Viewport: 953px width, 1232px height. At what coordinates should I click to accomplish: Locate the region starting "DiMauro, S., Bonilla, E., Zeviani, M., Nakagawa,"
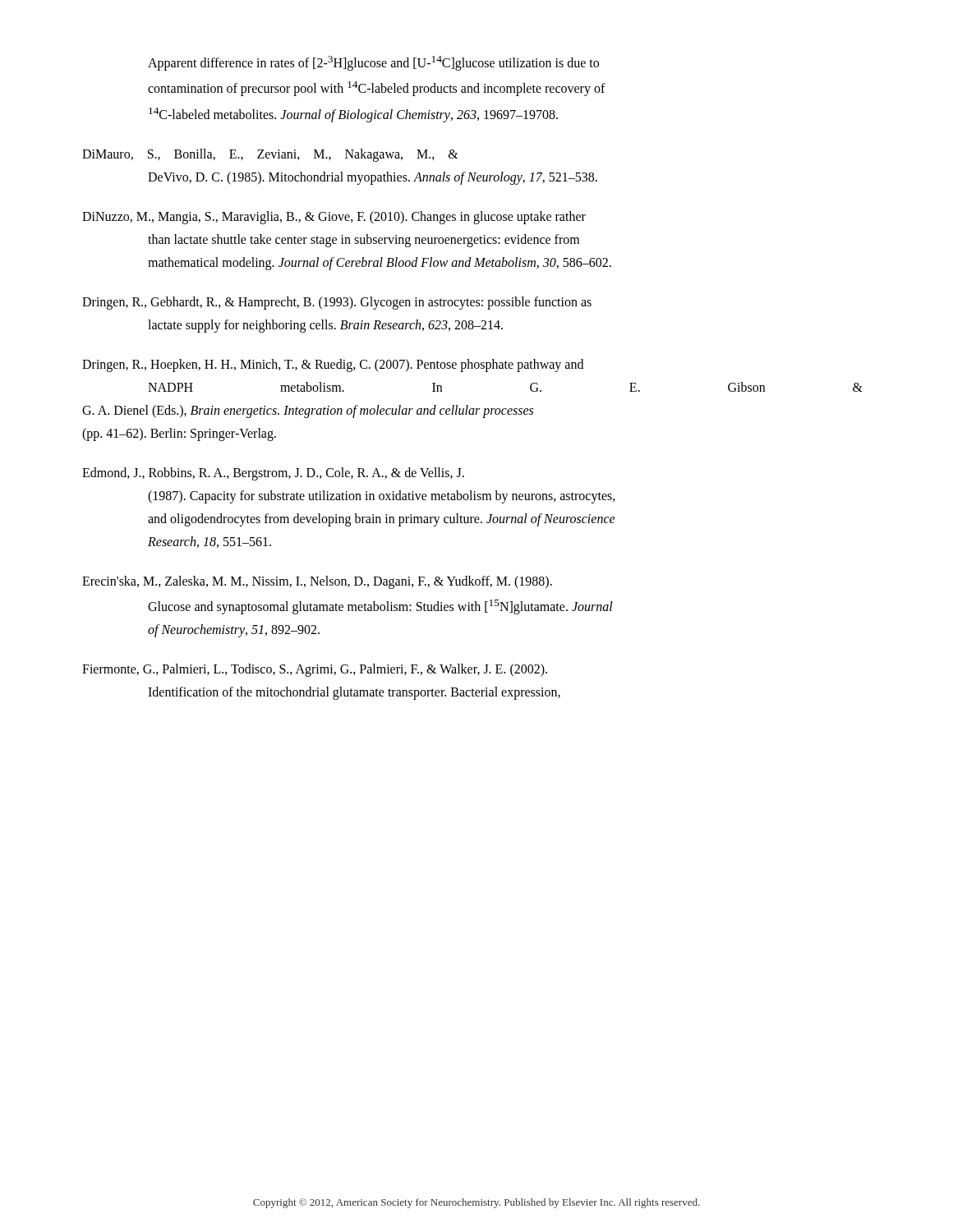[x=476, y=166]
